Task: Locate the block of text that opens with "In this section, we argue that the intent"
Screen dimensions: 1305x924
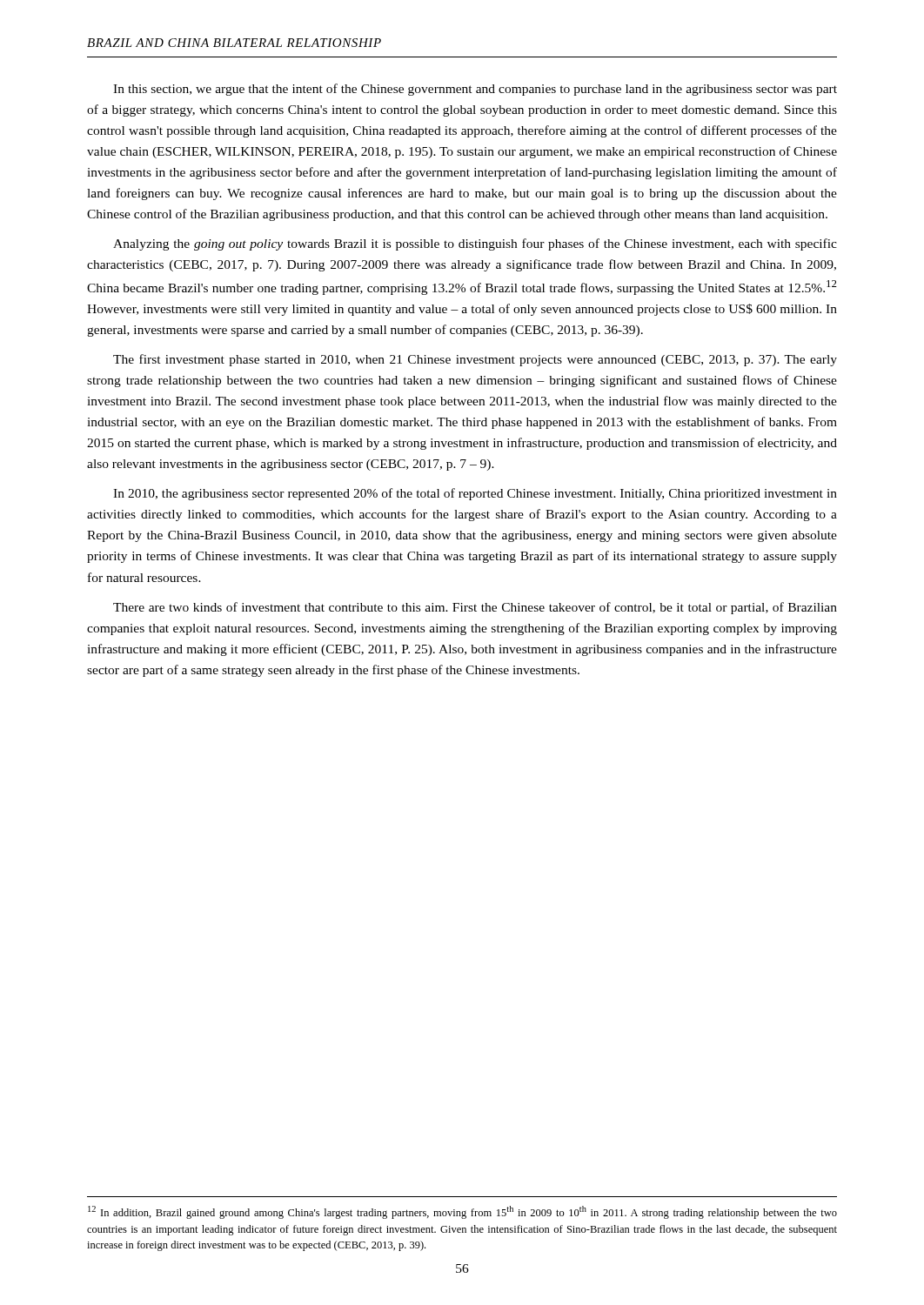Action: coord(462,151)
